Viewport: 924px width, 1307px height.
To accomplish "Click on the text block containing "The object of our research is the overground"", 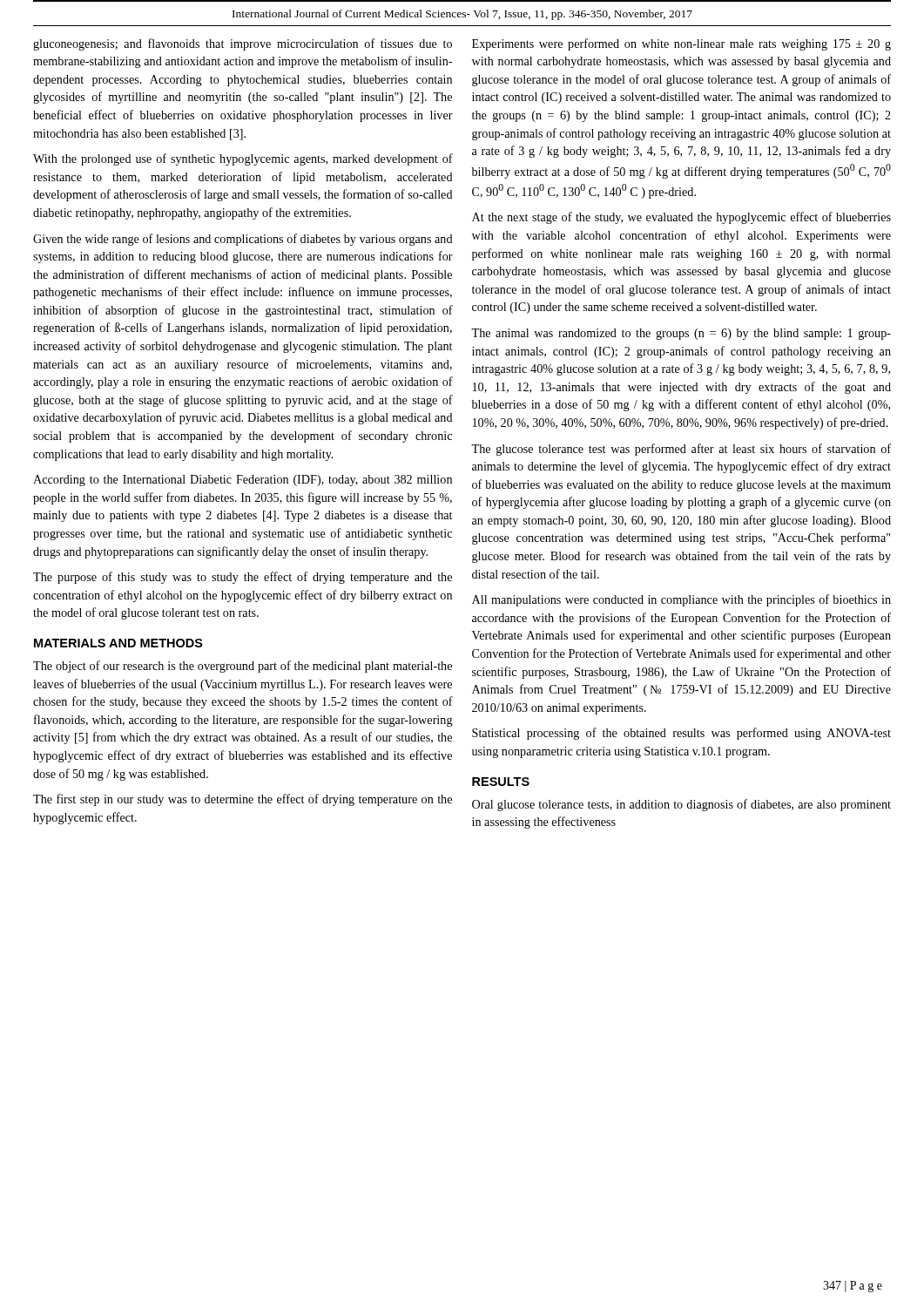I will point(243,720).
